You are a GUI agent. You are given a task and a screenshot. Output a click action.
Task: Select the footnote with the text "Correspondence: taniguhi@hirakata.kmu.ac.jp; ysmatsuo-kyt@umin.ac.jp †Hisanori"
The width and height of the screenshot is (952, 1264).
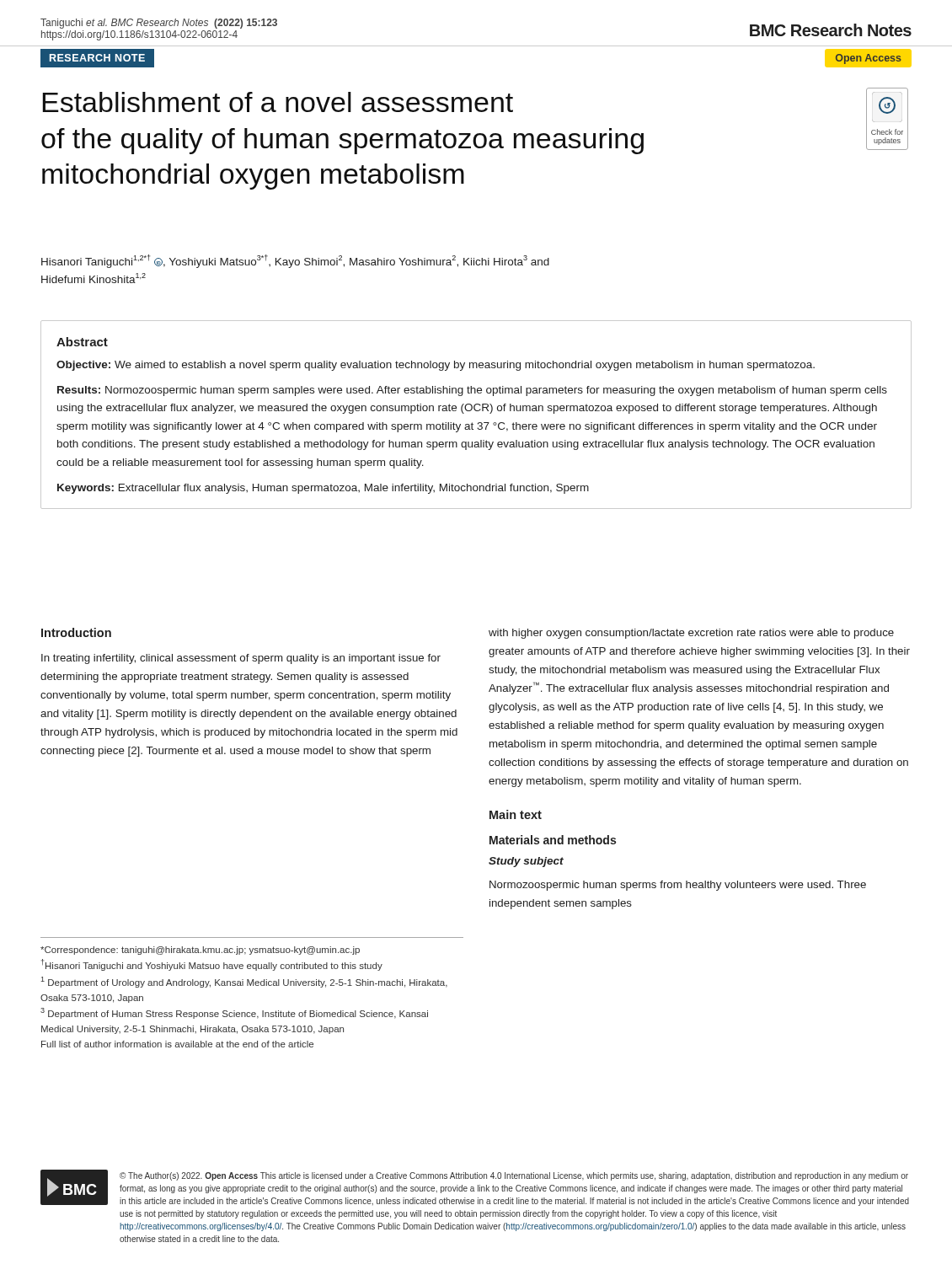[x=244, y=997]
